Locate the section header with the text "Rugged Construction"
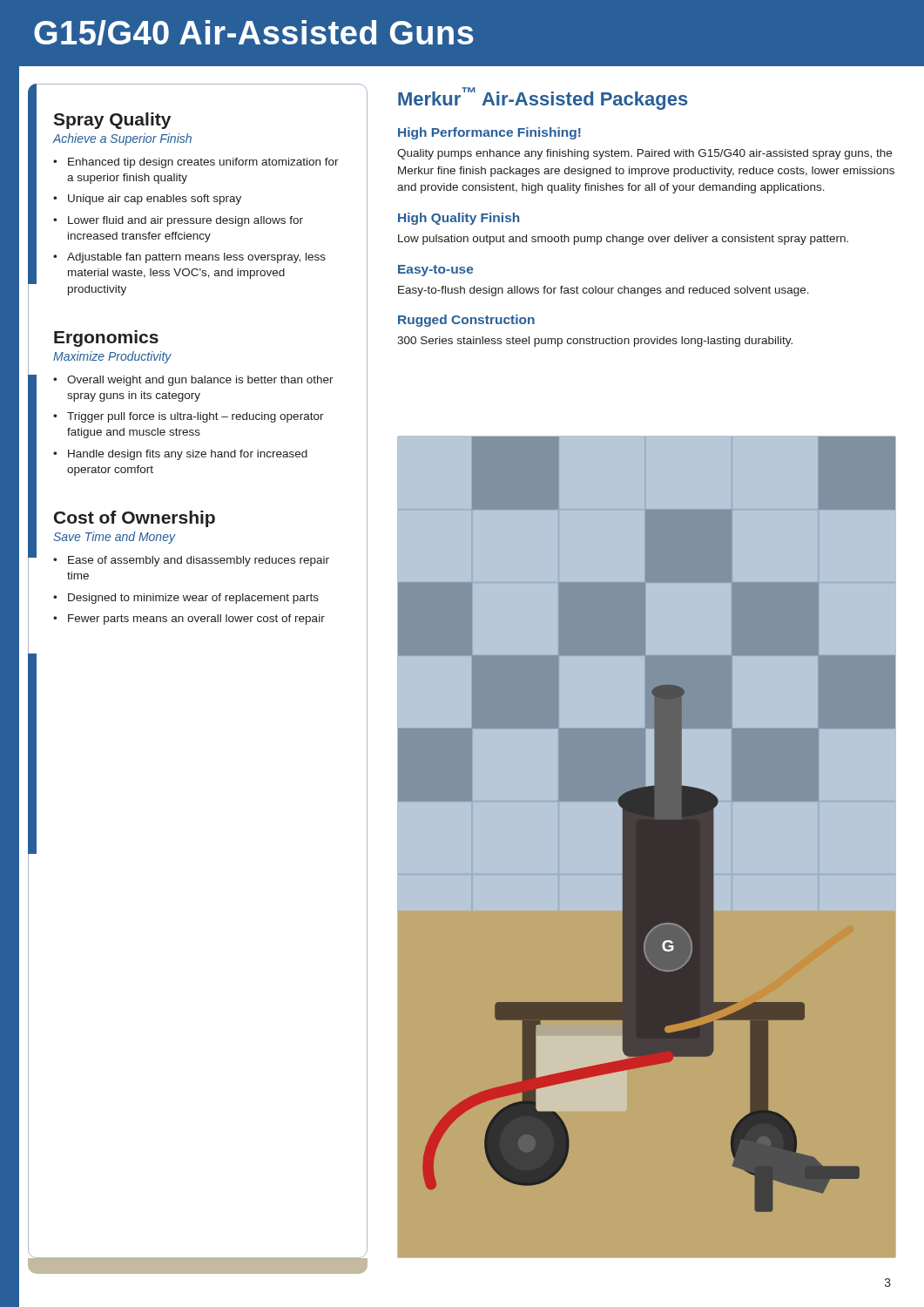Image resolution: width=924 pixels, height=1307 pixels. point(466,319)
